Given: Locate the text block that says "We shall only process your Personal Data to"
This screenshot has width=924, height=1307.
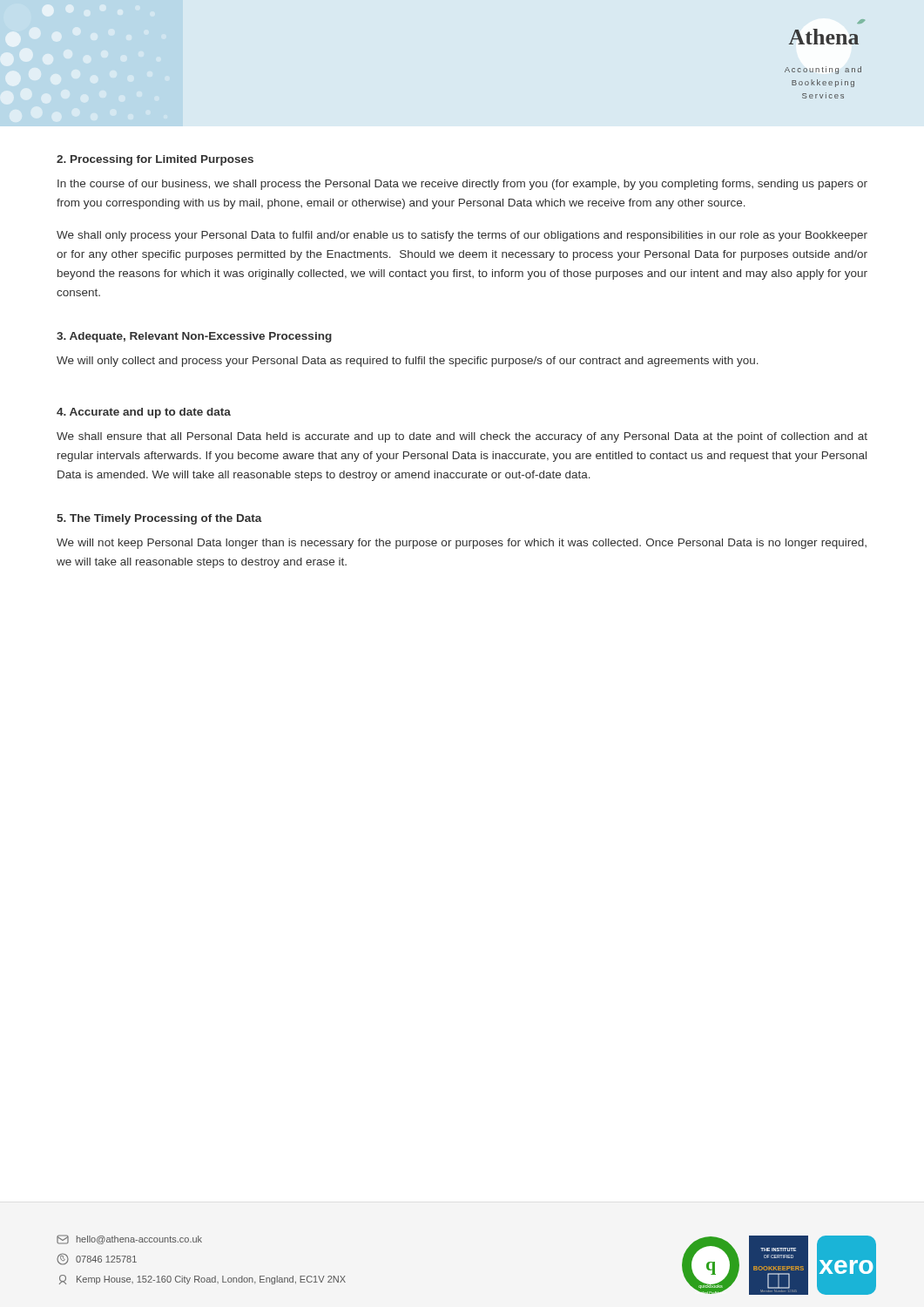Looking at the screenshot, I should pyautogui.click(x=462, y=264).
